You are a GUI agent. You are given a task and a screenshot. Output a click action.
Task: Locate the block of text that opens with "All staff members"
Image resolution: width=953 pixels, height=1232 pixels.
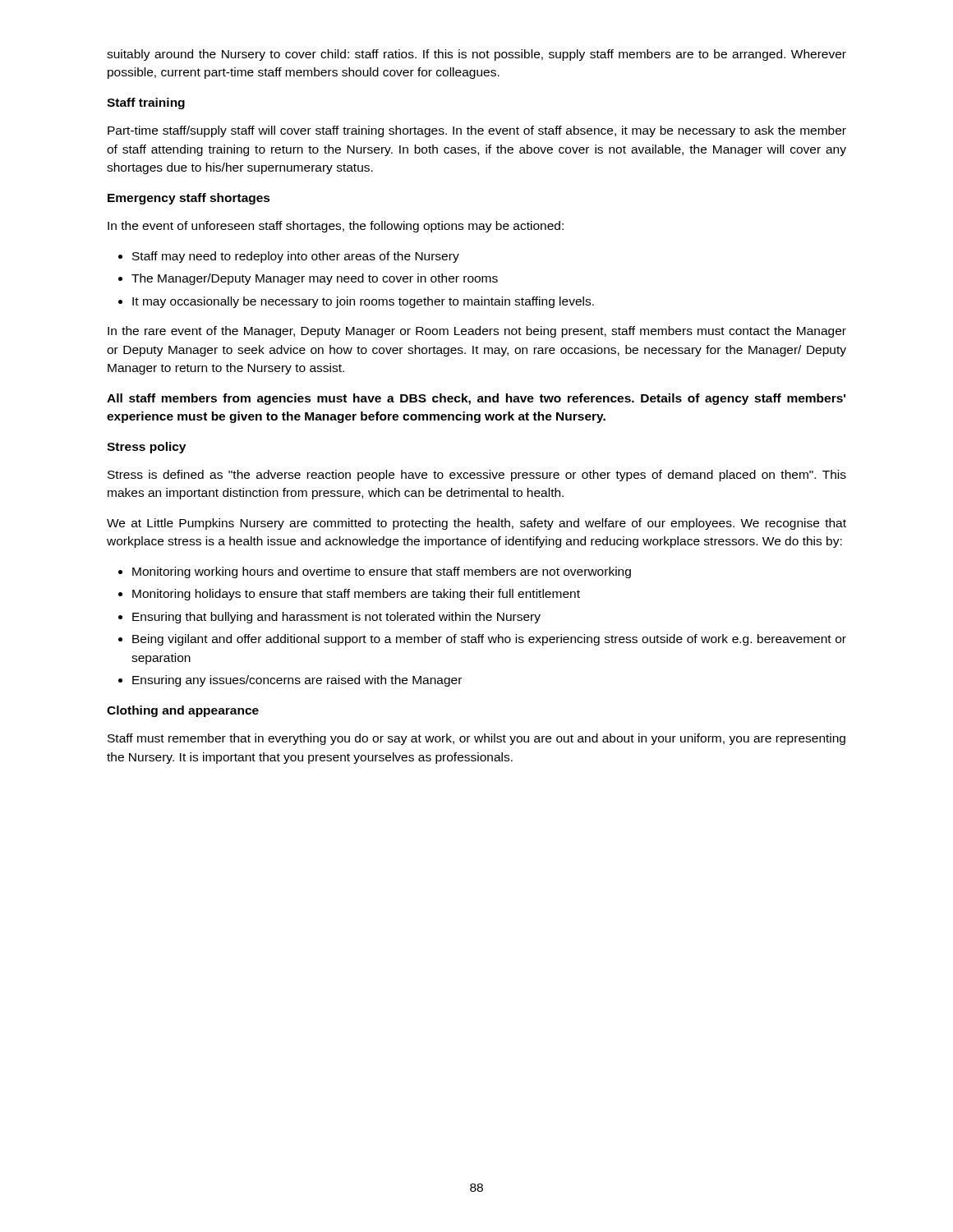pos(476,407)
